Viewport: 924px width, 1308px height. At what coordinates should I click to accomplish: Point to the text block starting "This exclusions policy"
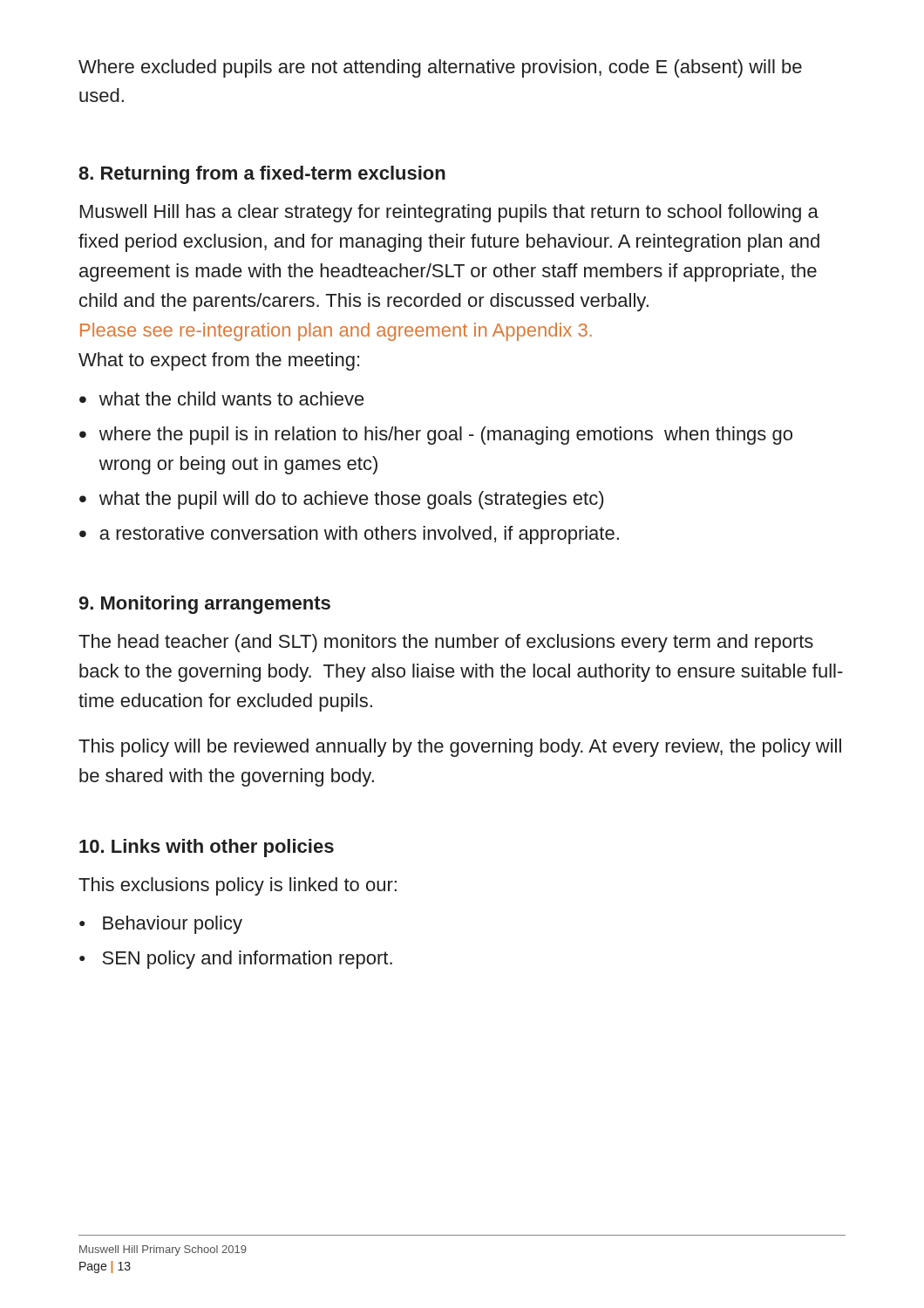(x=238, y=884)
